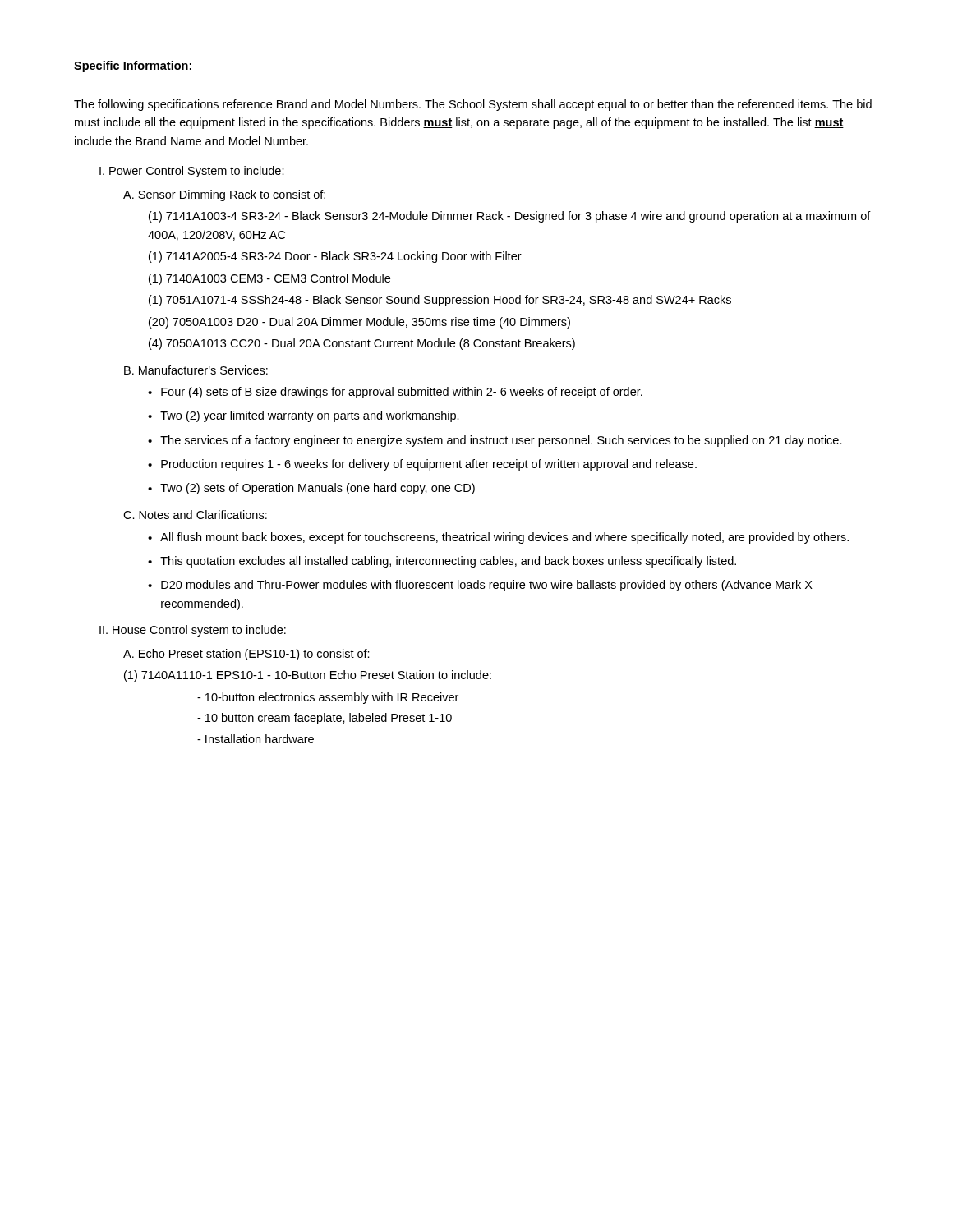The width and height of the screenshot is (953, 1232).
Task: Find the block on this page that starts "Production requires 1 -"
Action: [429, 464]
